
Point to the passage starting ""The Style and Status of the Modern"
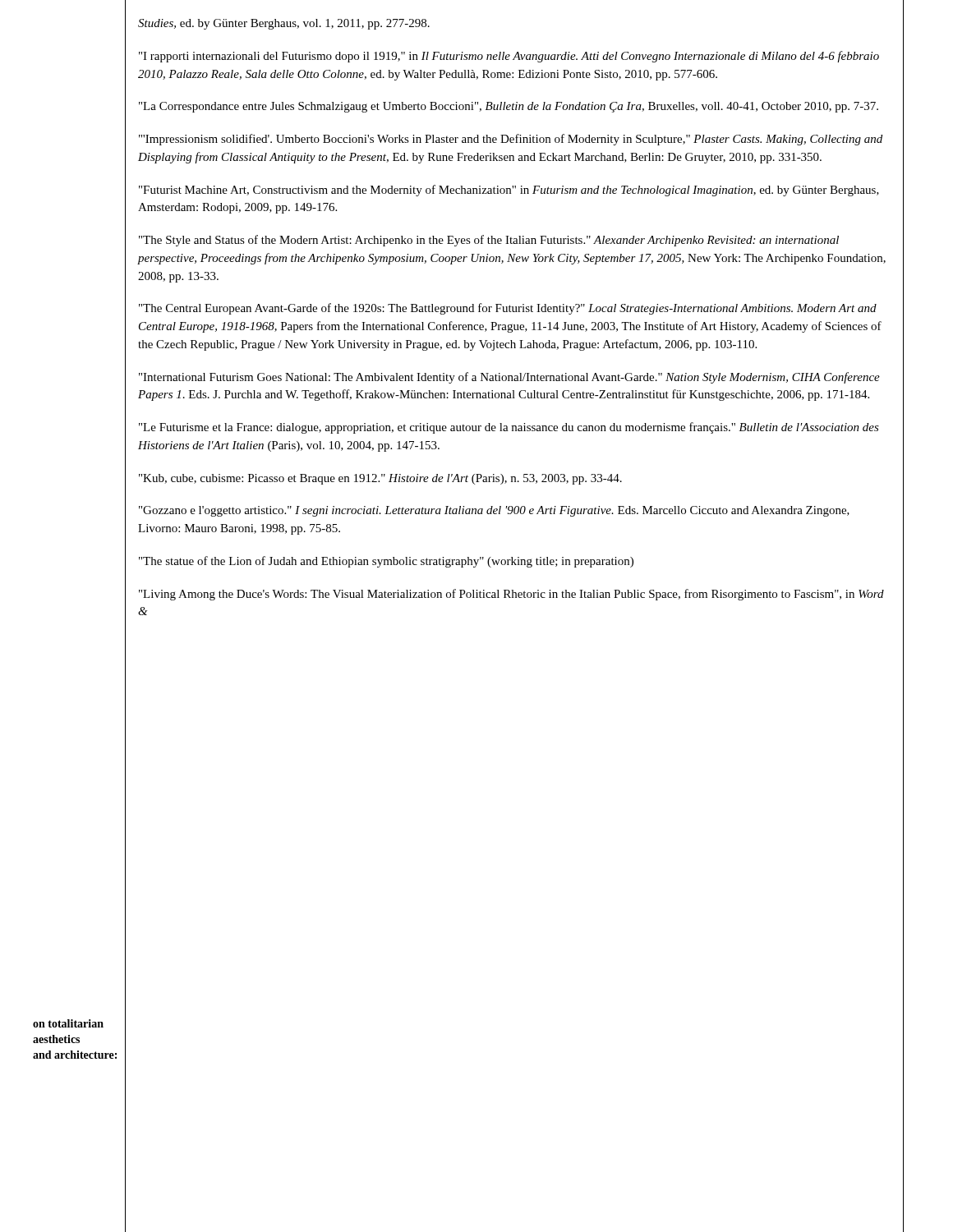[515, 258]
